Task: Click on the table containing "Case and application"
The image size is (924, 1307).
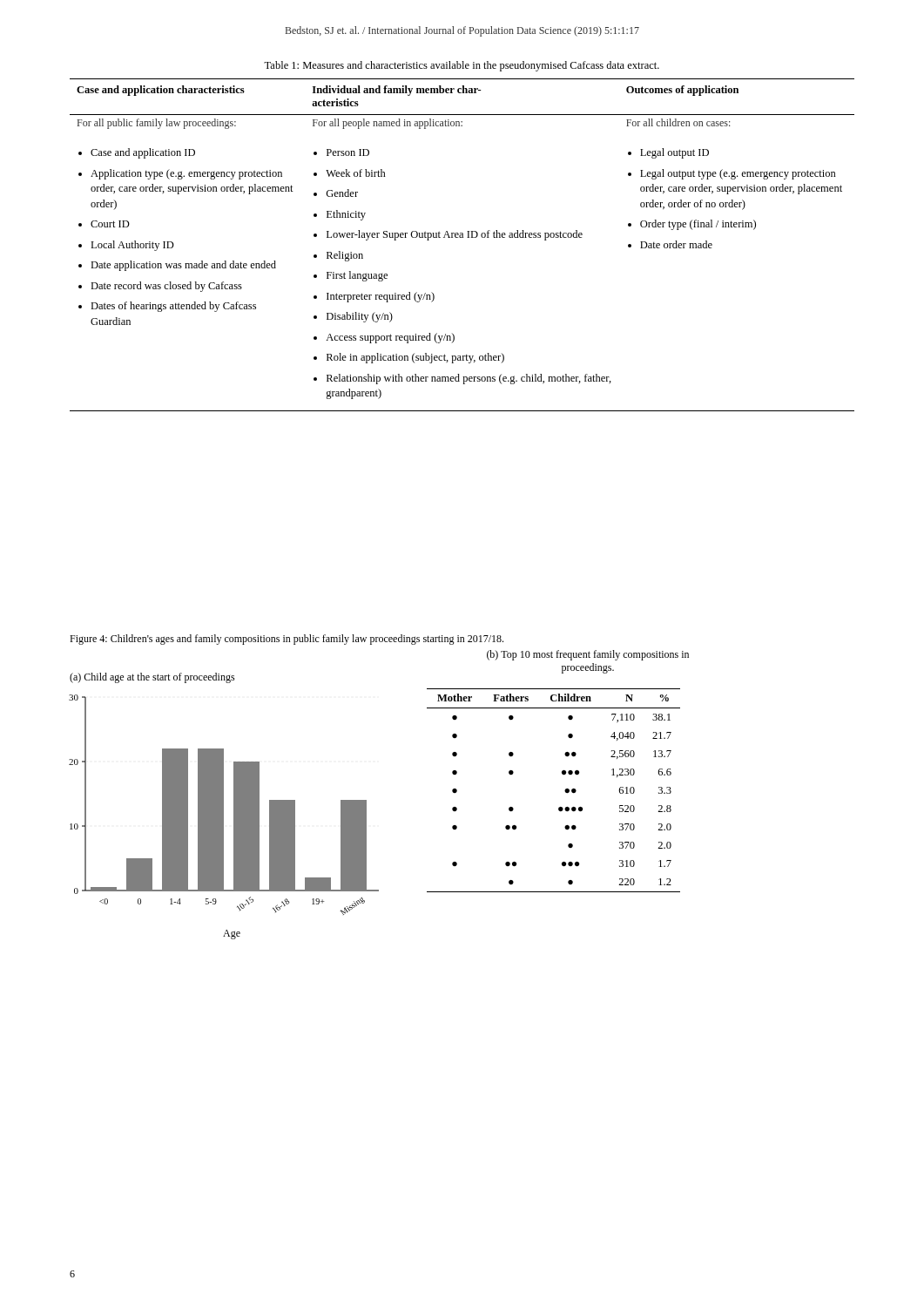Action: pos(462,245)
